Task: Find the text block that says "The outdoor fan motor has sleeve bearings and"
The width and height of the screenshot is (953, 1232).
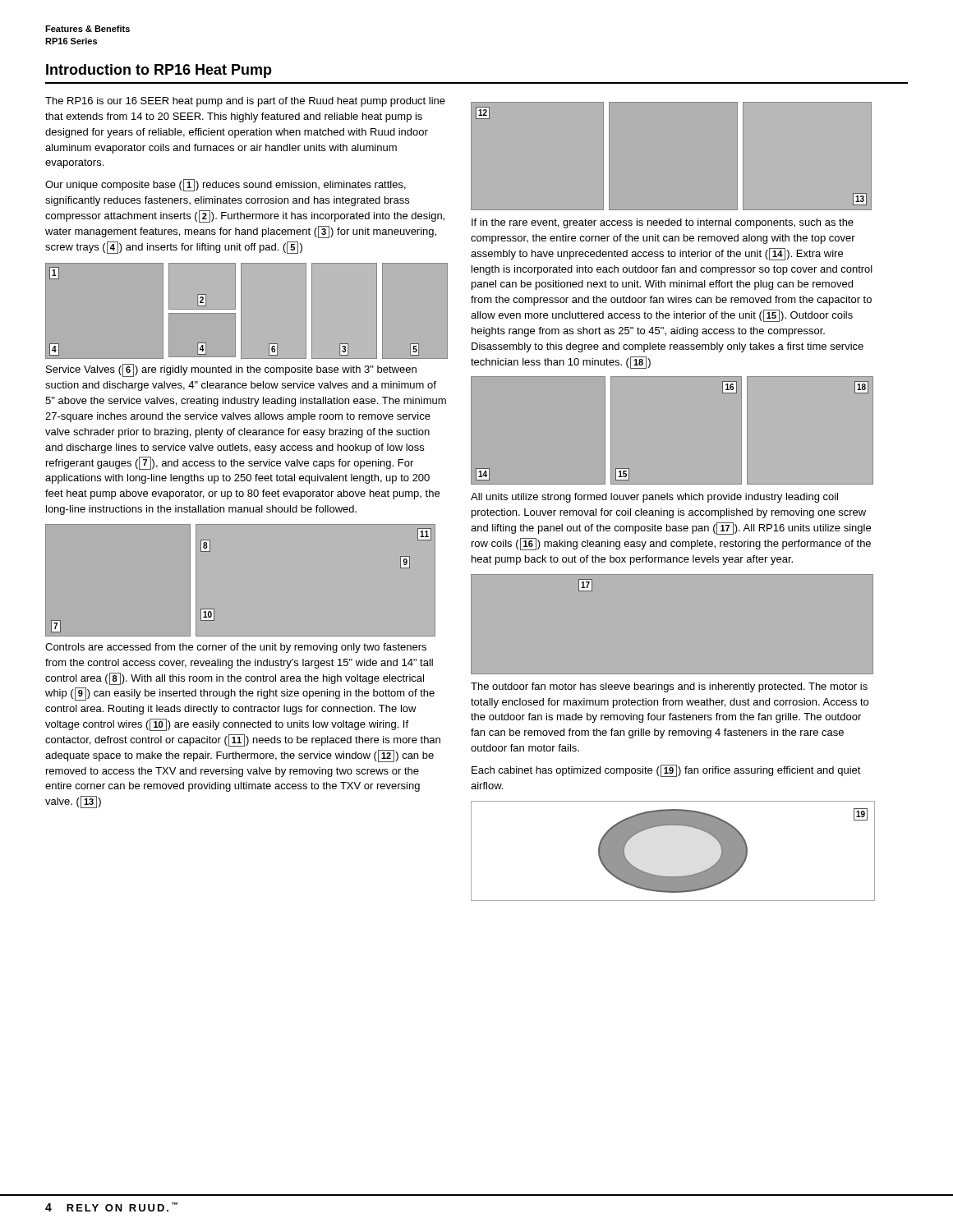Action: 672,718
